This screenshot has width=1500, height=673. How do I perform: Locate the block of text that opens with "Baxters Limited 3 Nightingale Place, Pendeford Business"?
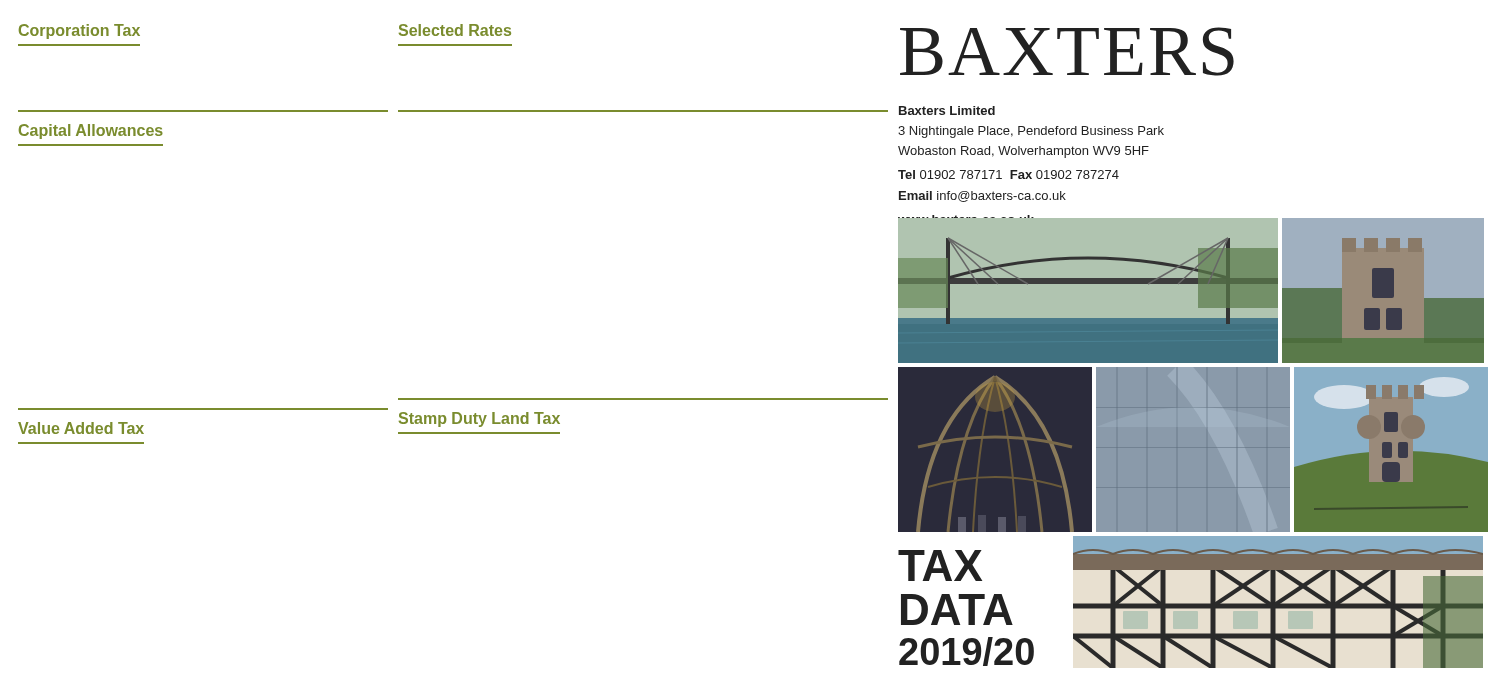pos(947,110)
